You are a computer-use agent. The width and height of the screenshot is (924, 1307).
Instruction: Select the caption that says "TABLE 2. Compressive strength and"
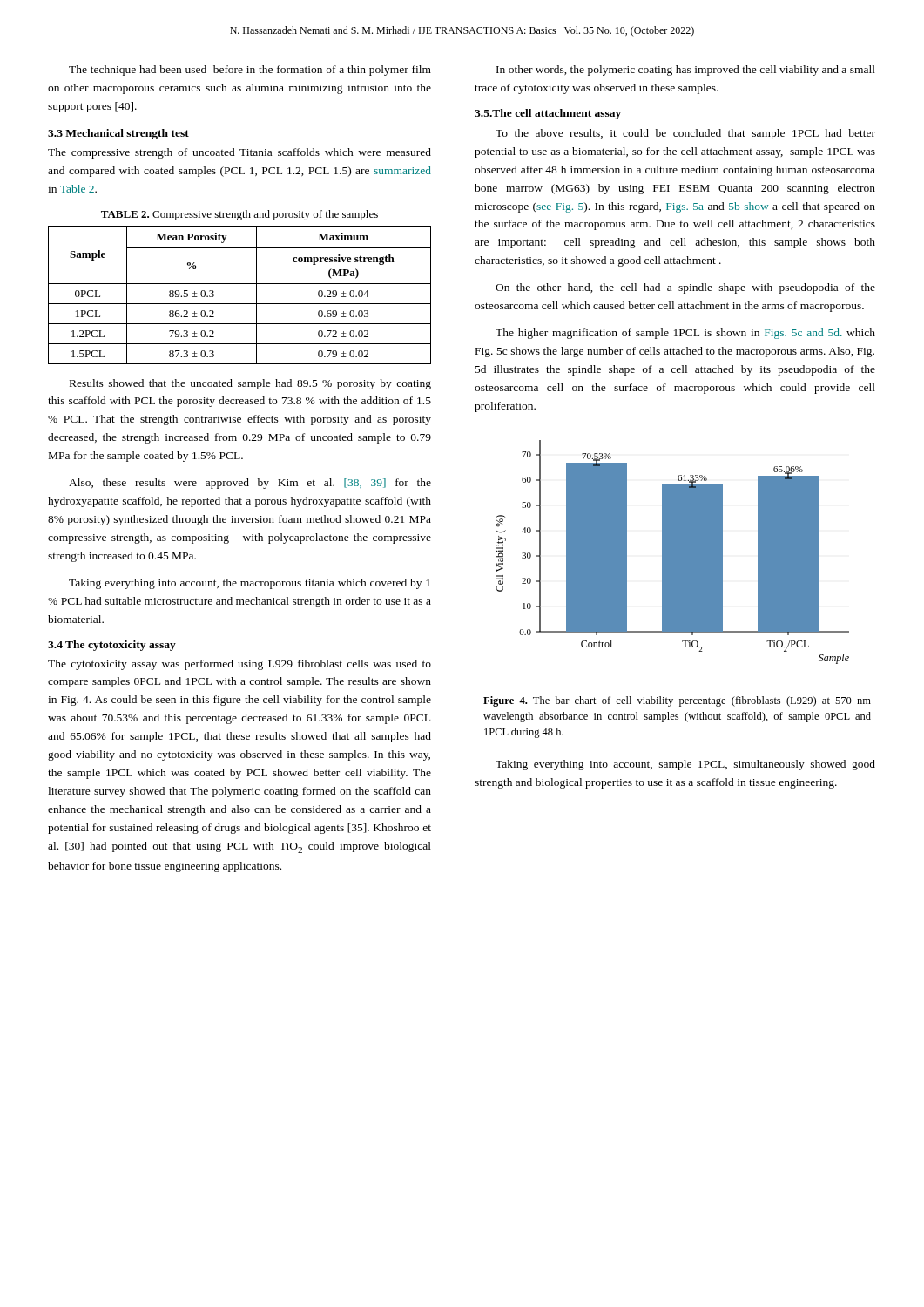pos(239,214)
